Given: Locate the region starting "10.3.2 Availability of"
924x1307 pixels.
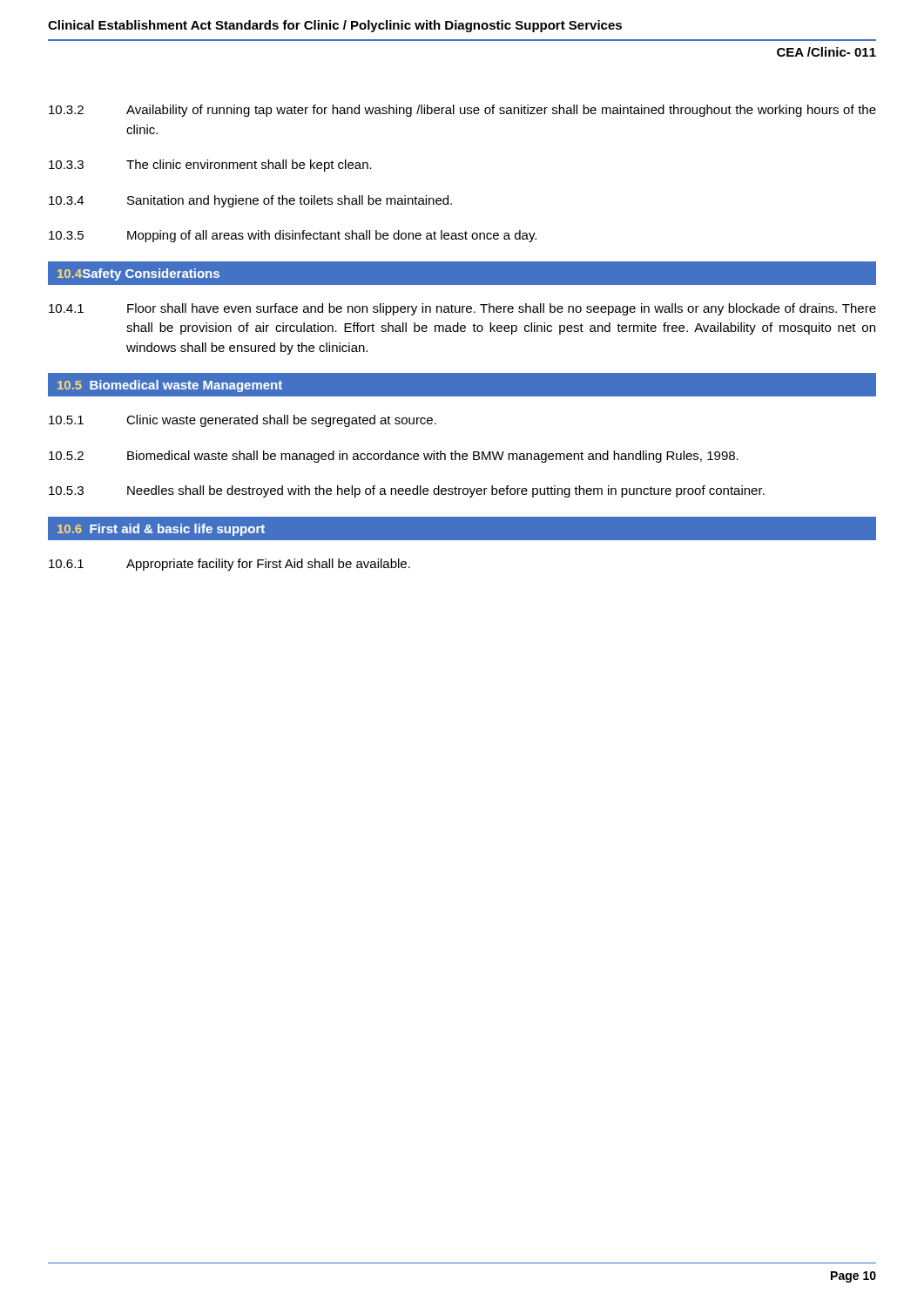Looking at the screenshot, I should pyautogui.click(x=462, y=120).
